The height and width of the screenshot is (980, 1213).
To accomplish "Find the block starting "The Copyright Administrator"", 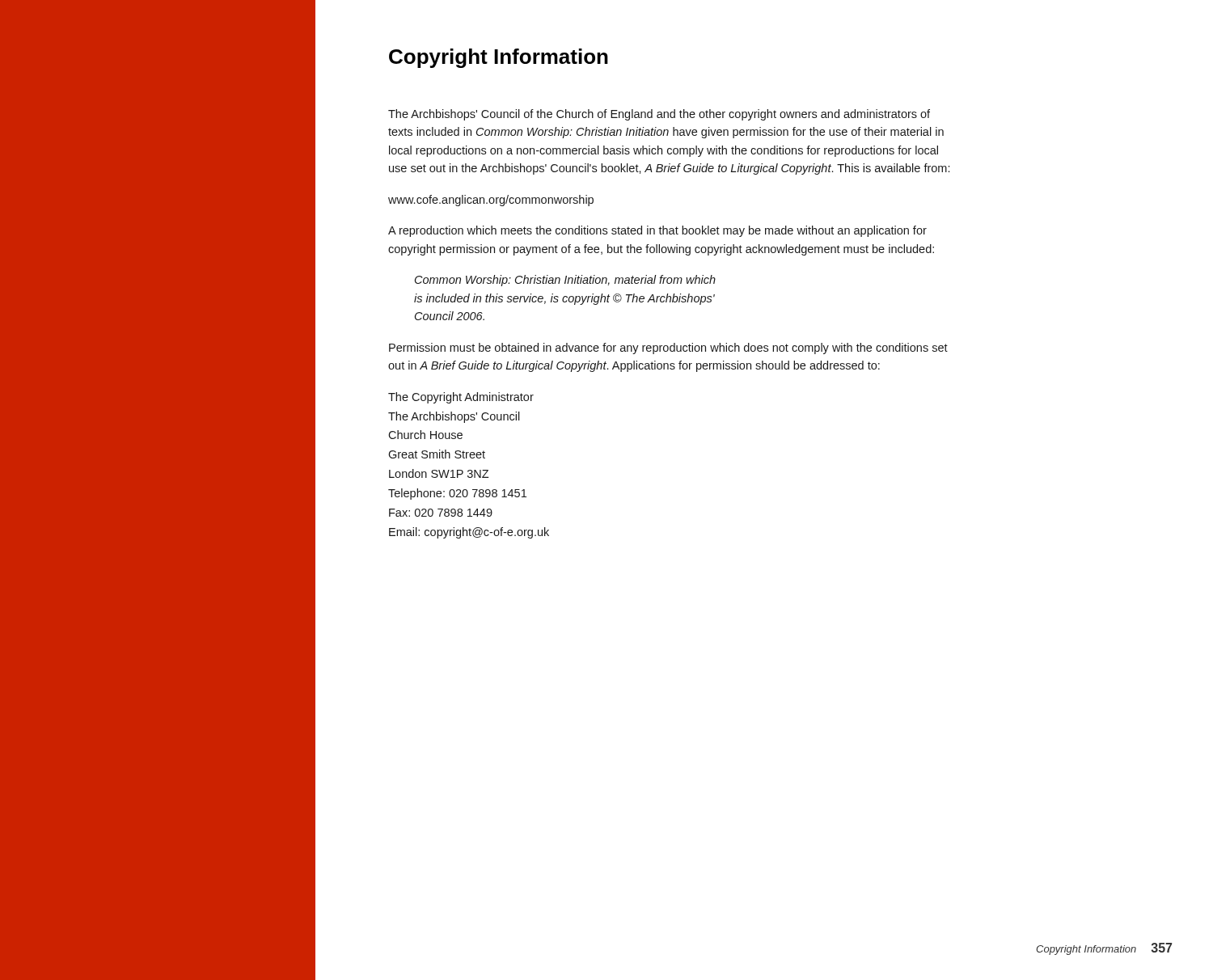I will (x=461, y=398).
